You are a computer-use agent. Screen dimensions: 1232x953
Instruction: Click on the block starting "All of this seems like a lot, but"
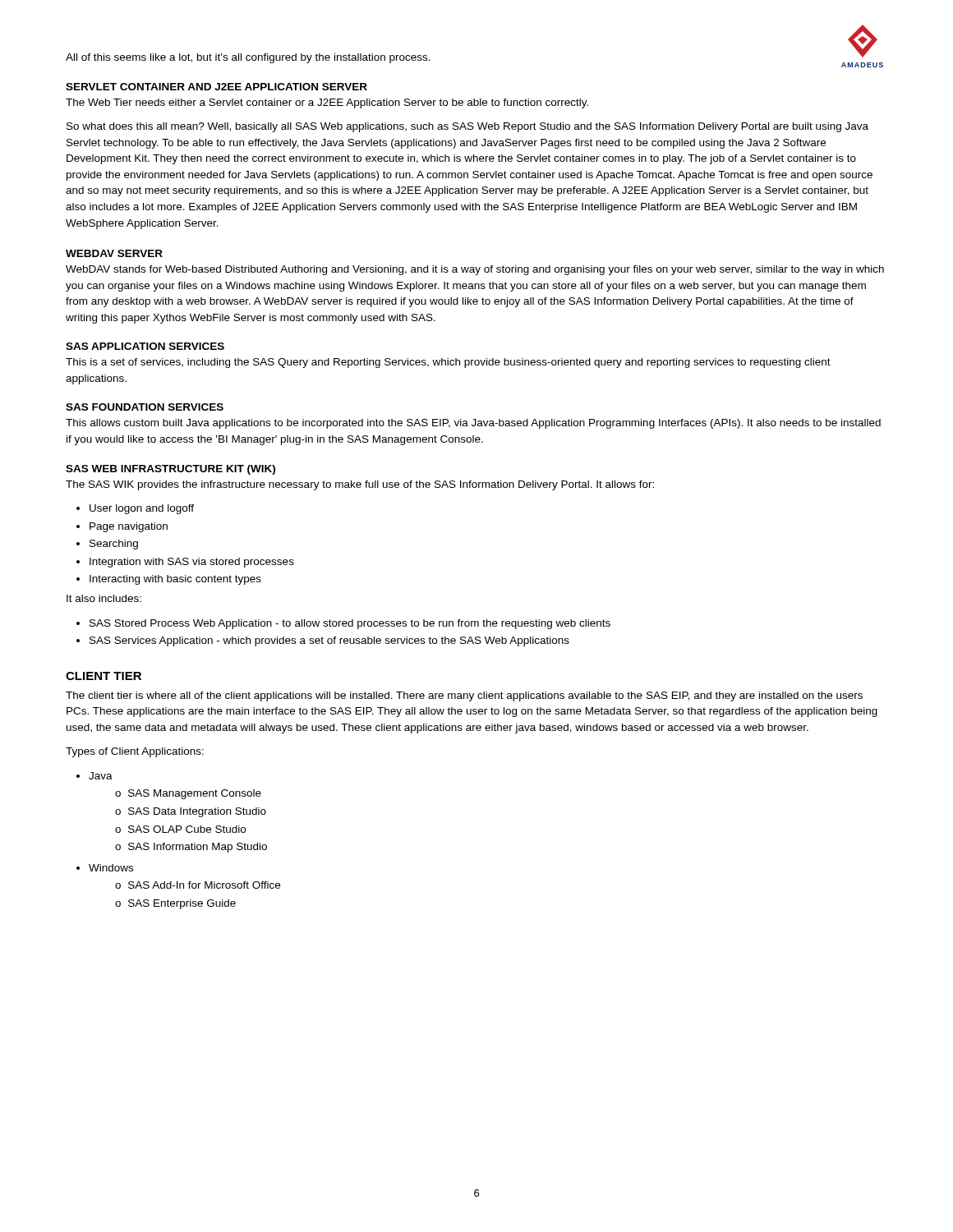(241, 57)
